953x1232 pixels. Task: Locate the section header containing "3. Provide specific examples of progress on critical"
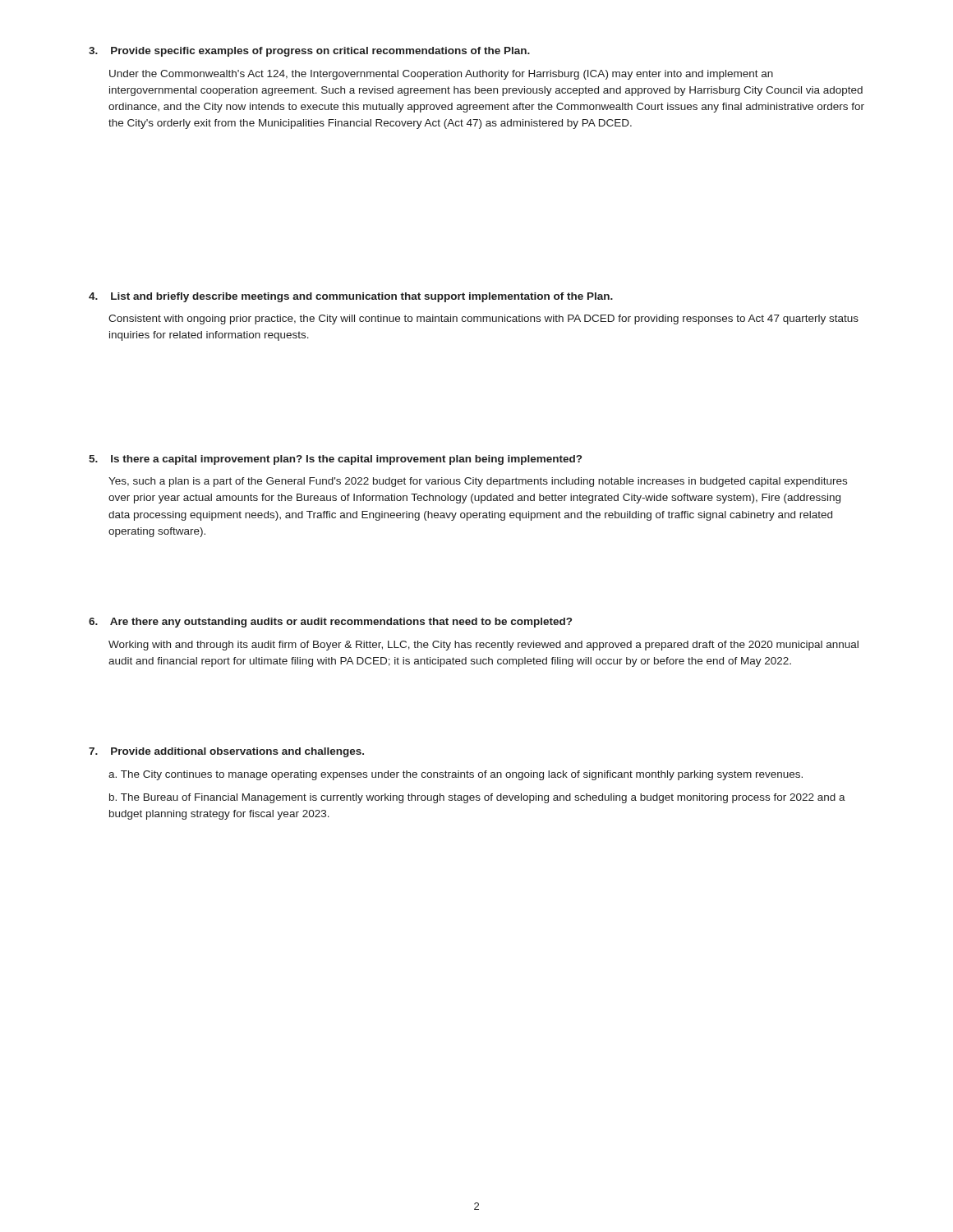[309, 51]
